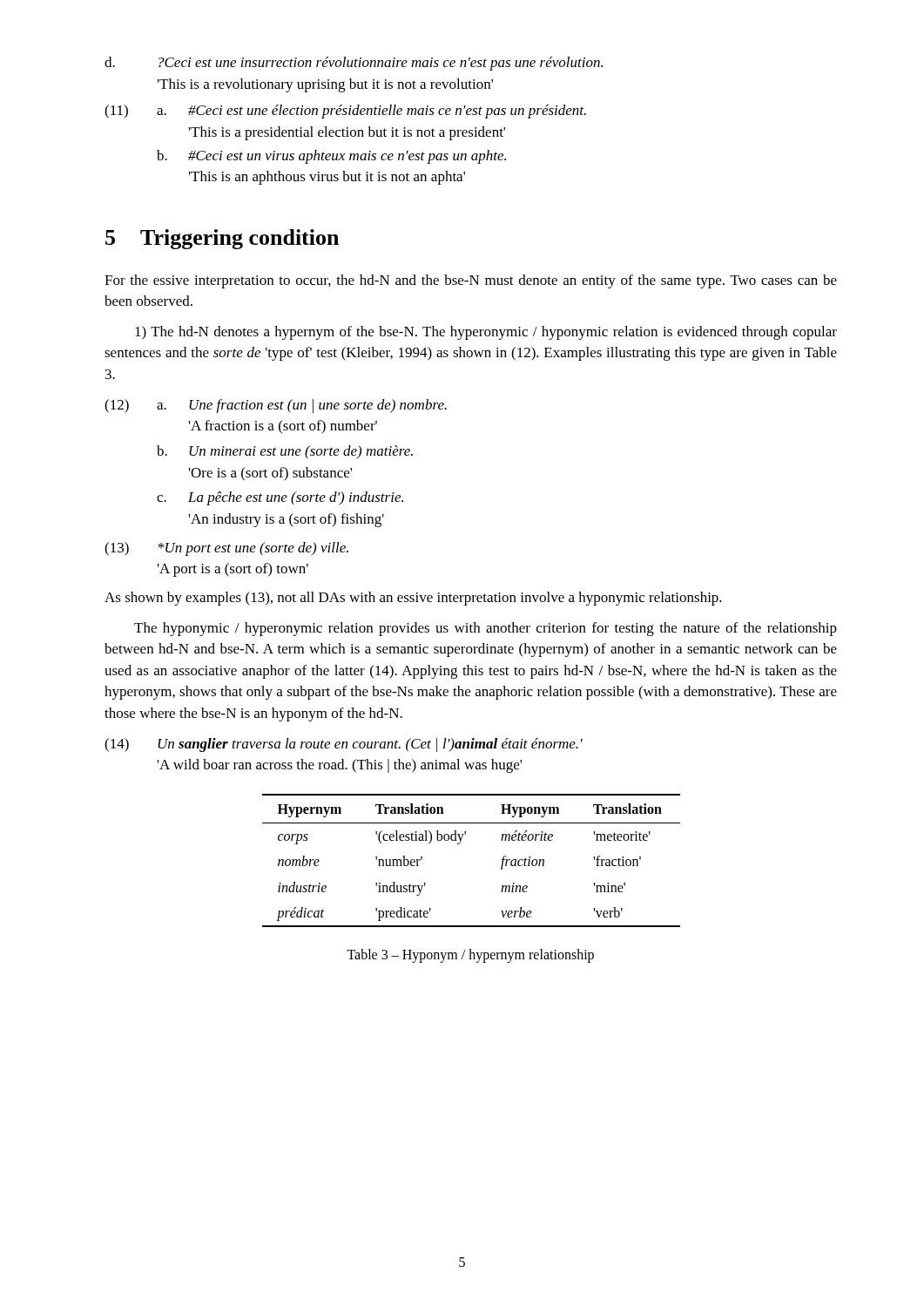924x1307 pixels.
Task: Find the list item containing "(11) a. #Ceci est une"
Action: (x=471, y=145)
